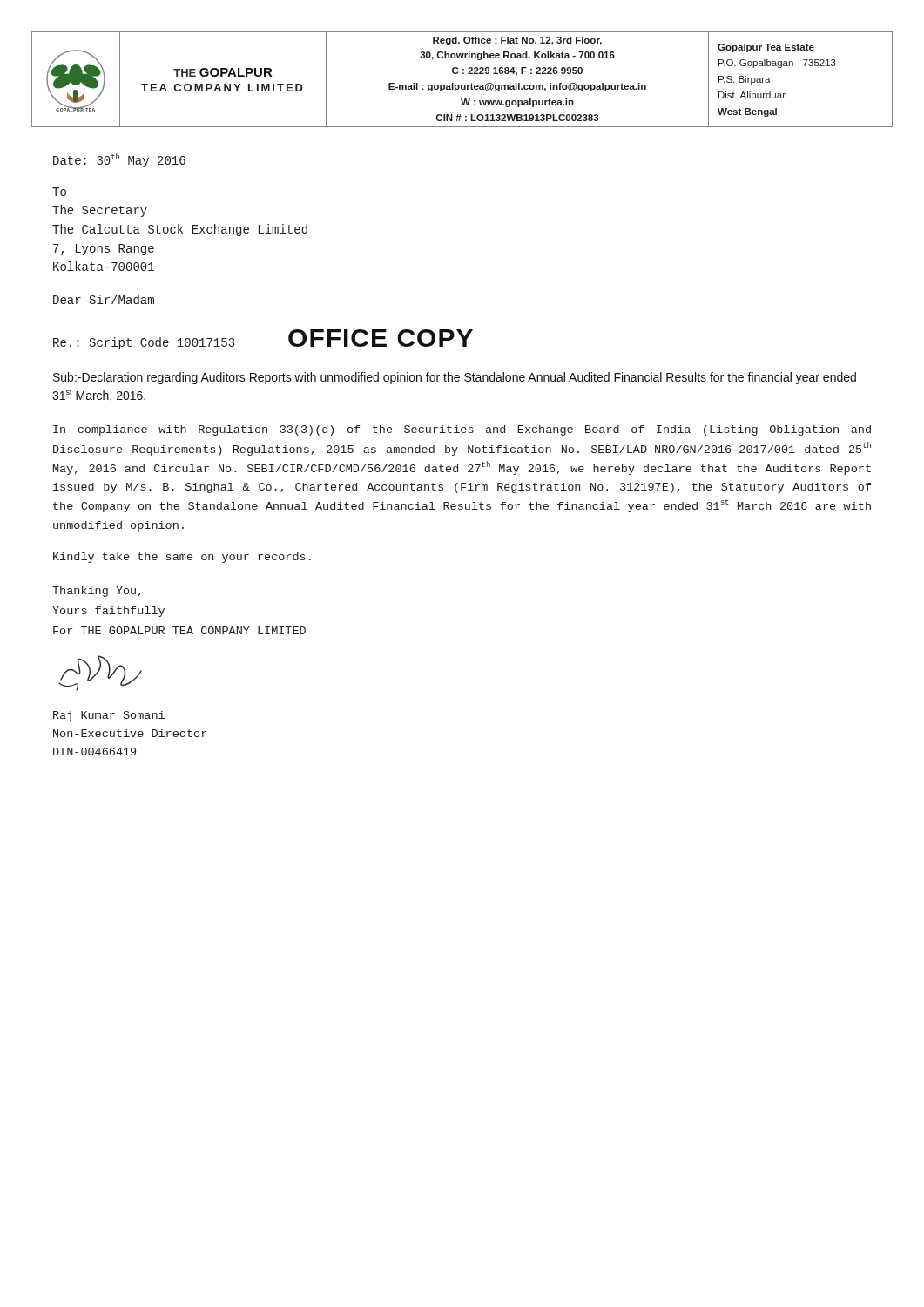
Task: Click on the region starting "Dear Sir/Madam"
Action: pyautogui.click(x=103, y=301)
